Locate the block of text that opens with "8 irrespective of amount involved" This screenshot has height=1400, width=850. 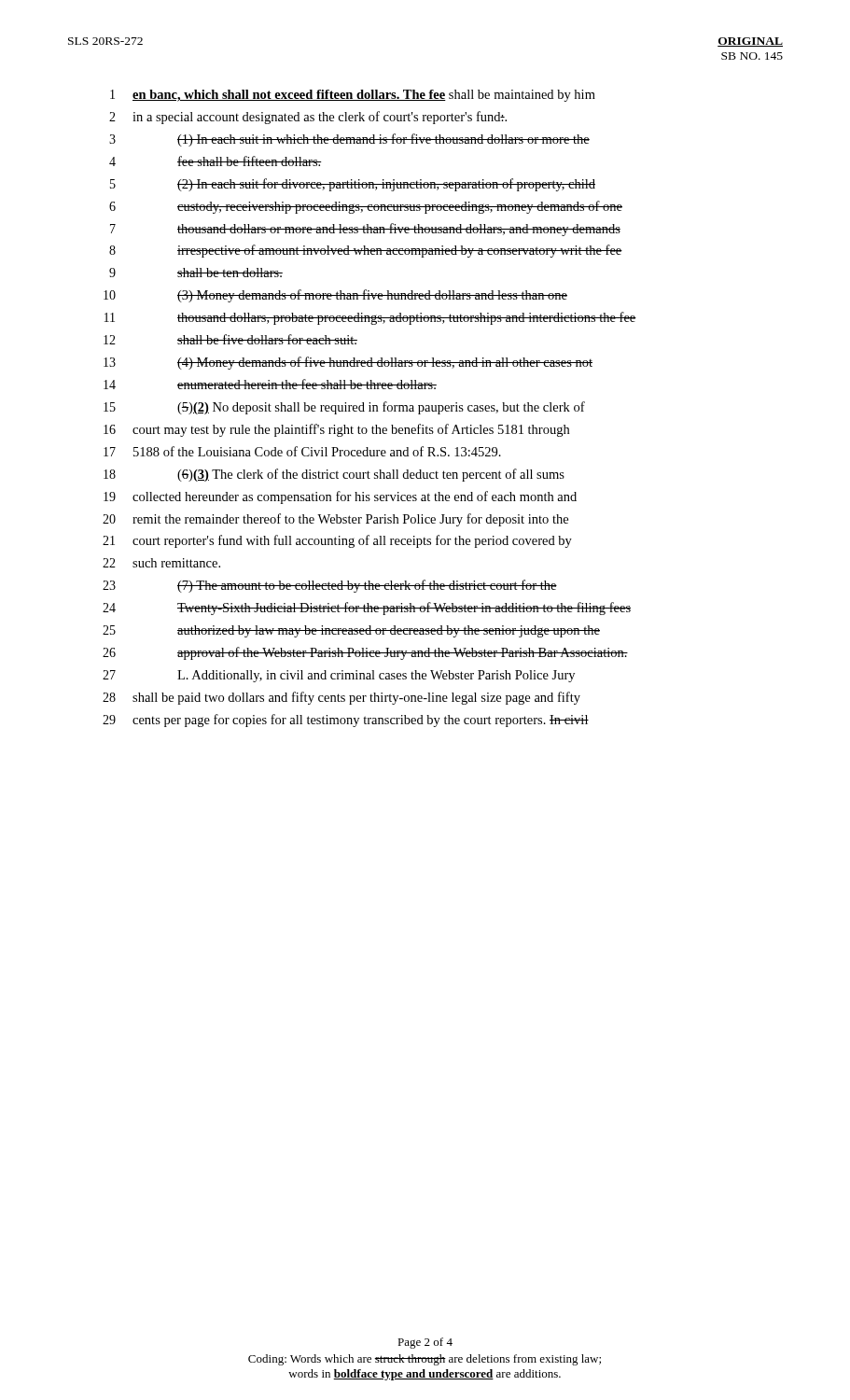(x=425, y=251)
